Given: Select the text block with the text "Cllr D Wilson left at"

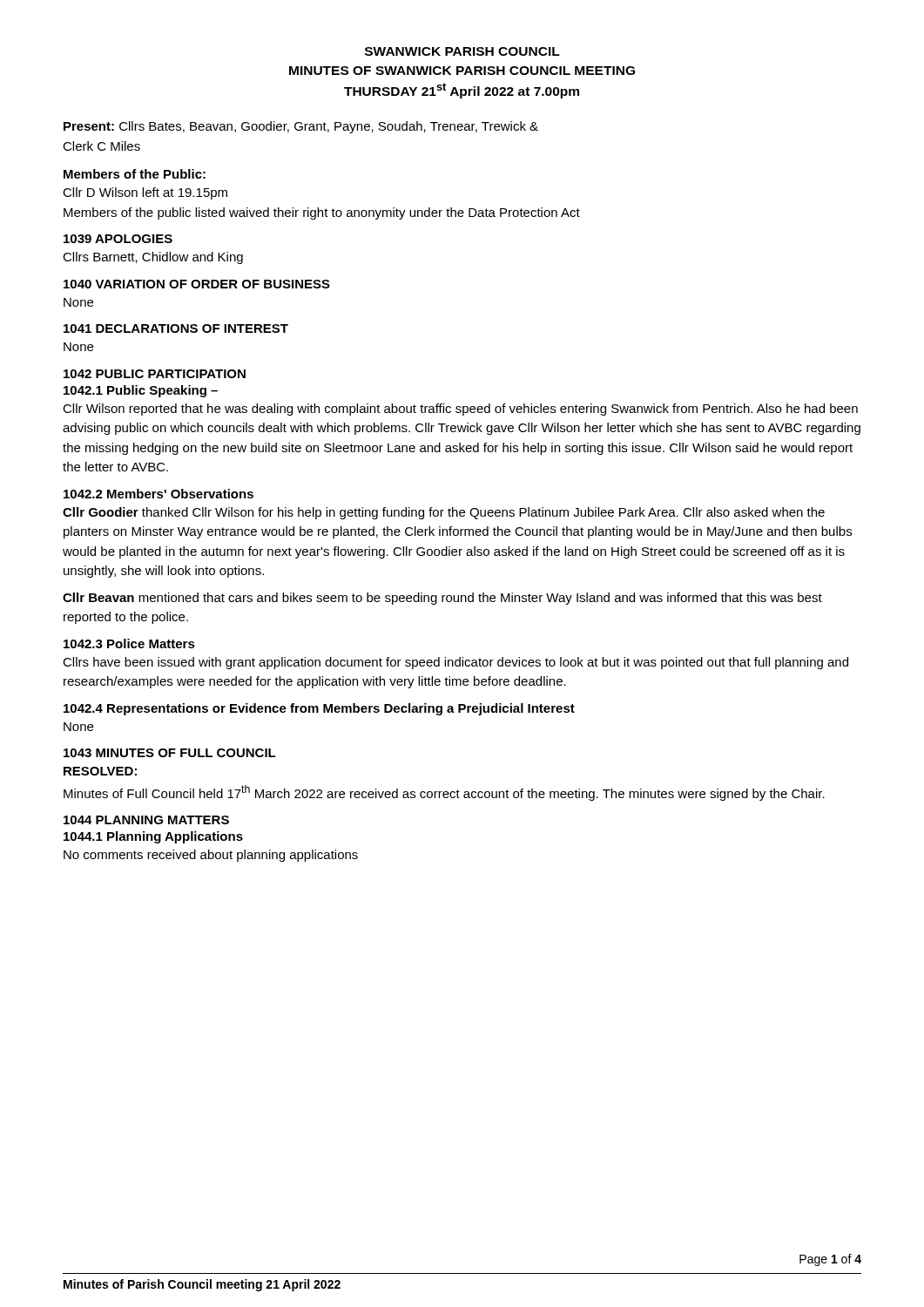Looking at the screenshot, I should click(x=321, y=202).
